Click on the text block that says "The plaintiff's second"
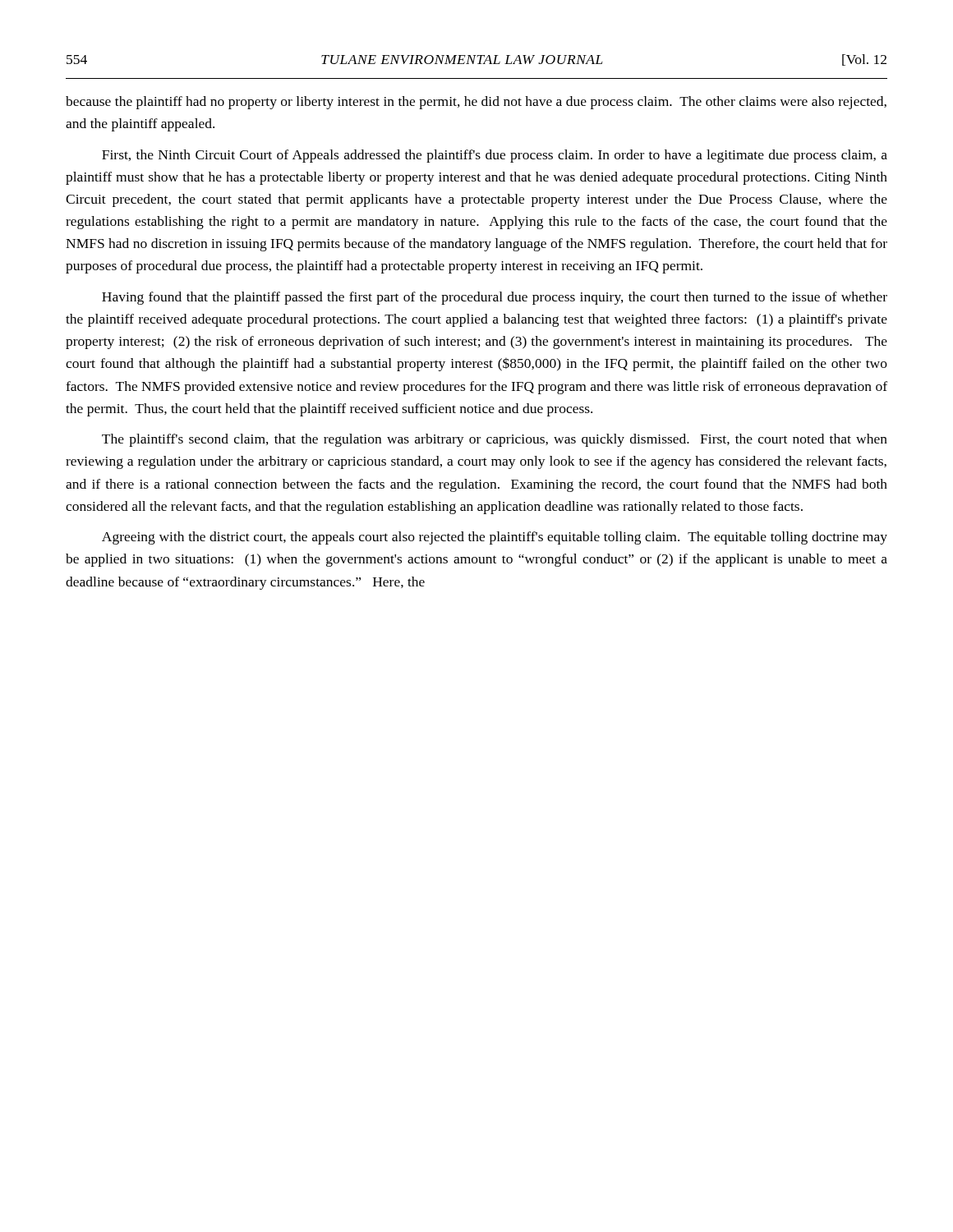This screenshot has height=1232, width=953. [476, 472]
